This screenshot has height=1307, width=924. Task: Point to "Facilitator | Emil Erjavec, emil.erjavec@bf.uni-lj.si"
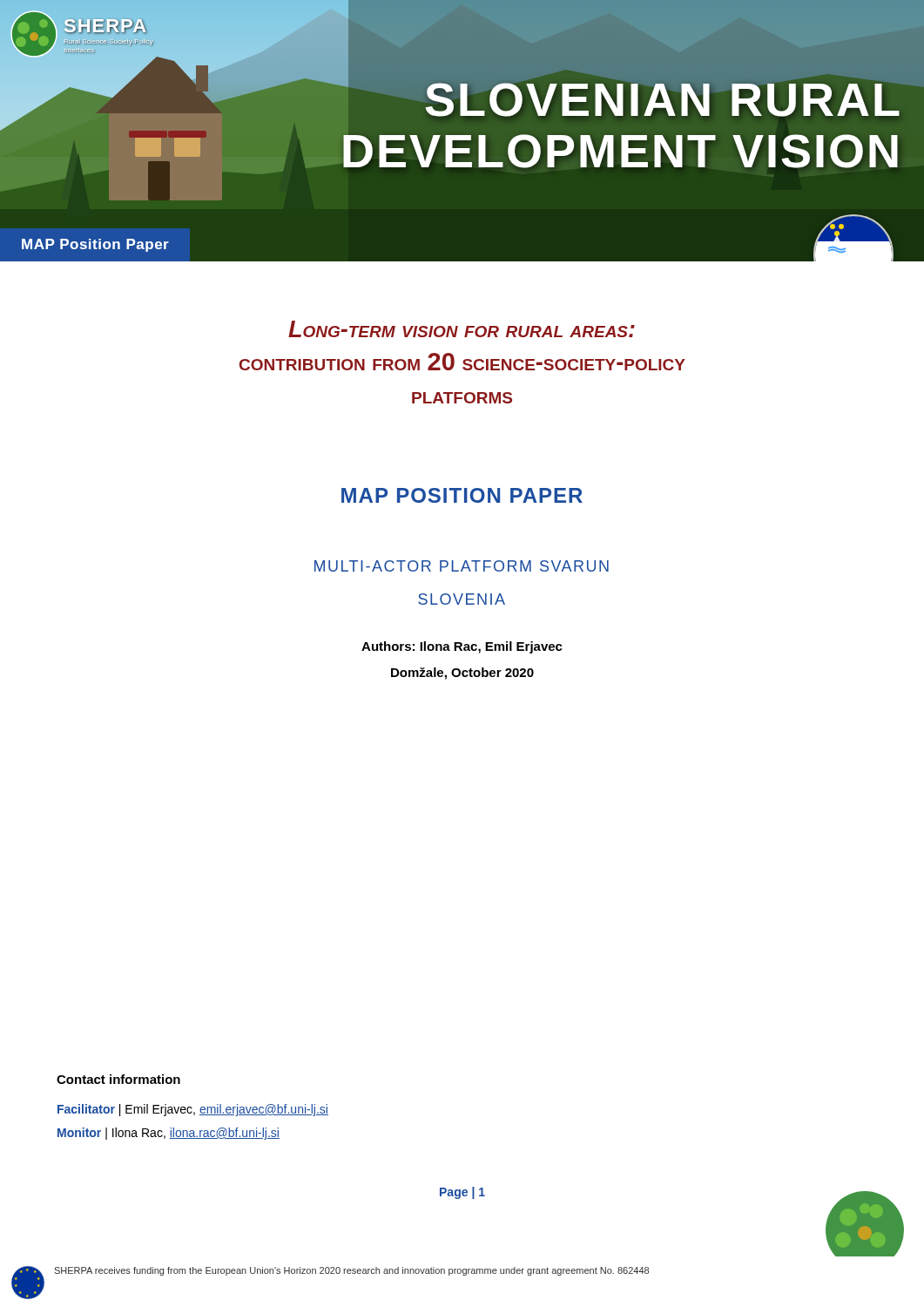tap(192, 1109)
